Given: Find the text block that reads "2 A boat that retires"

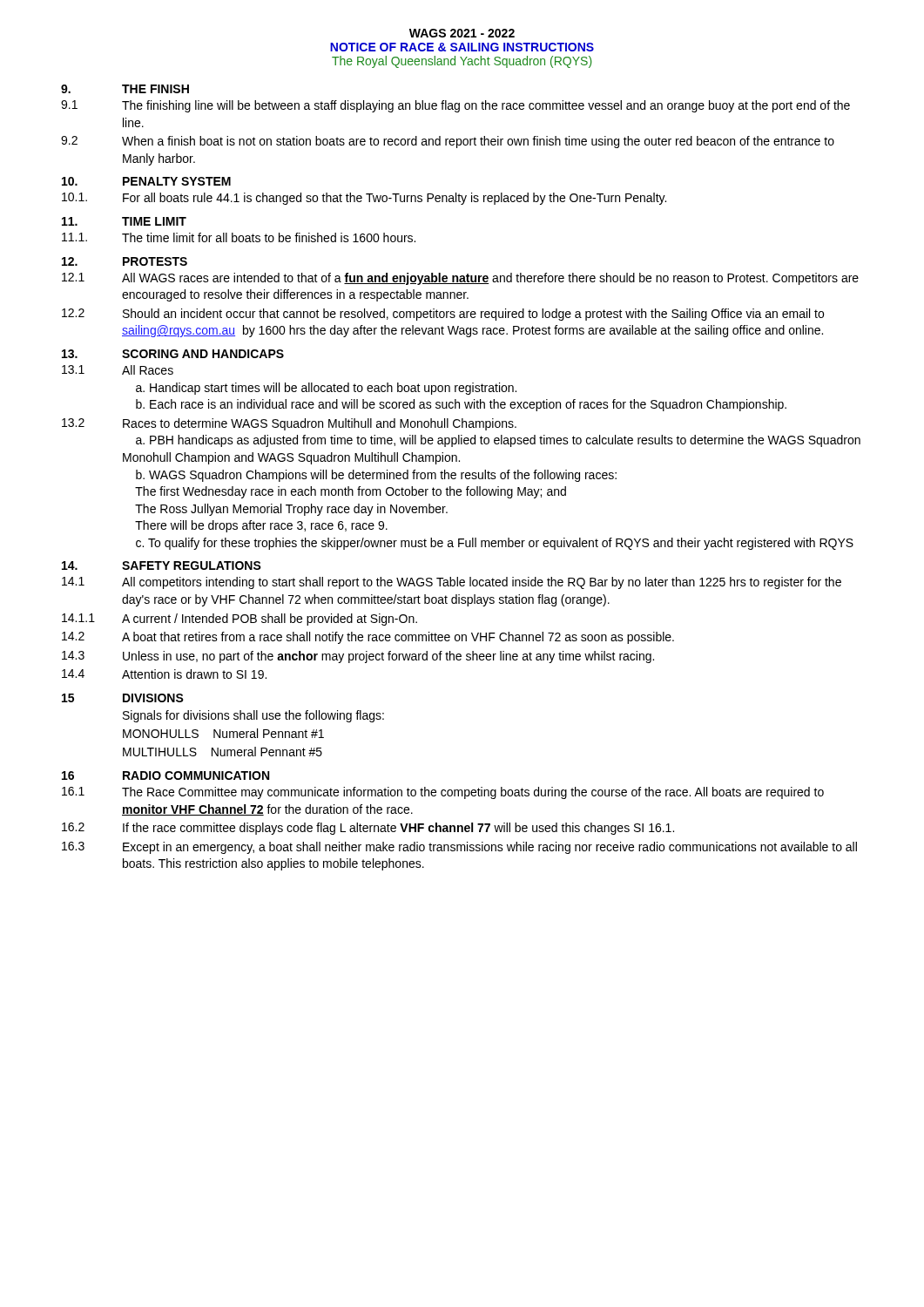Looking at the screenshot, I should pyautogui.click(x=462, y=638).
